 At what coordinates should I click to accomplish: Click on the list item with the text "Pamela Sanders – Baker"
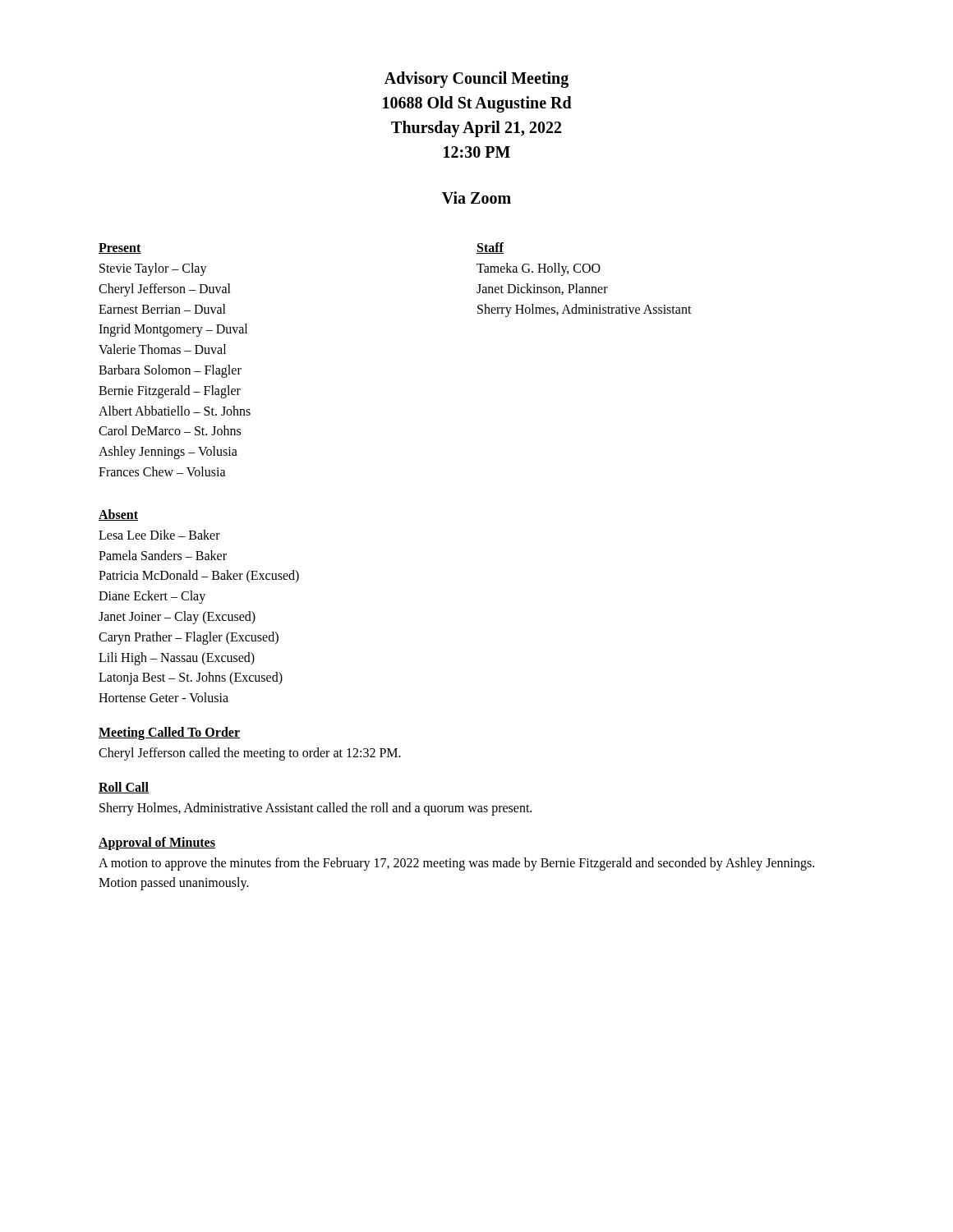[163, 555]
